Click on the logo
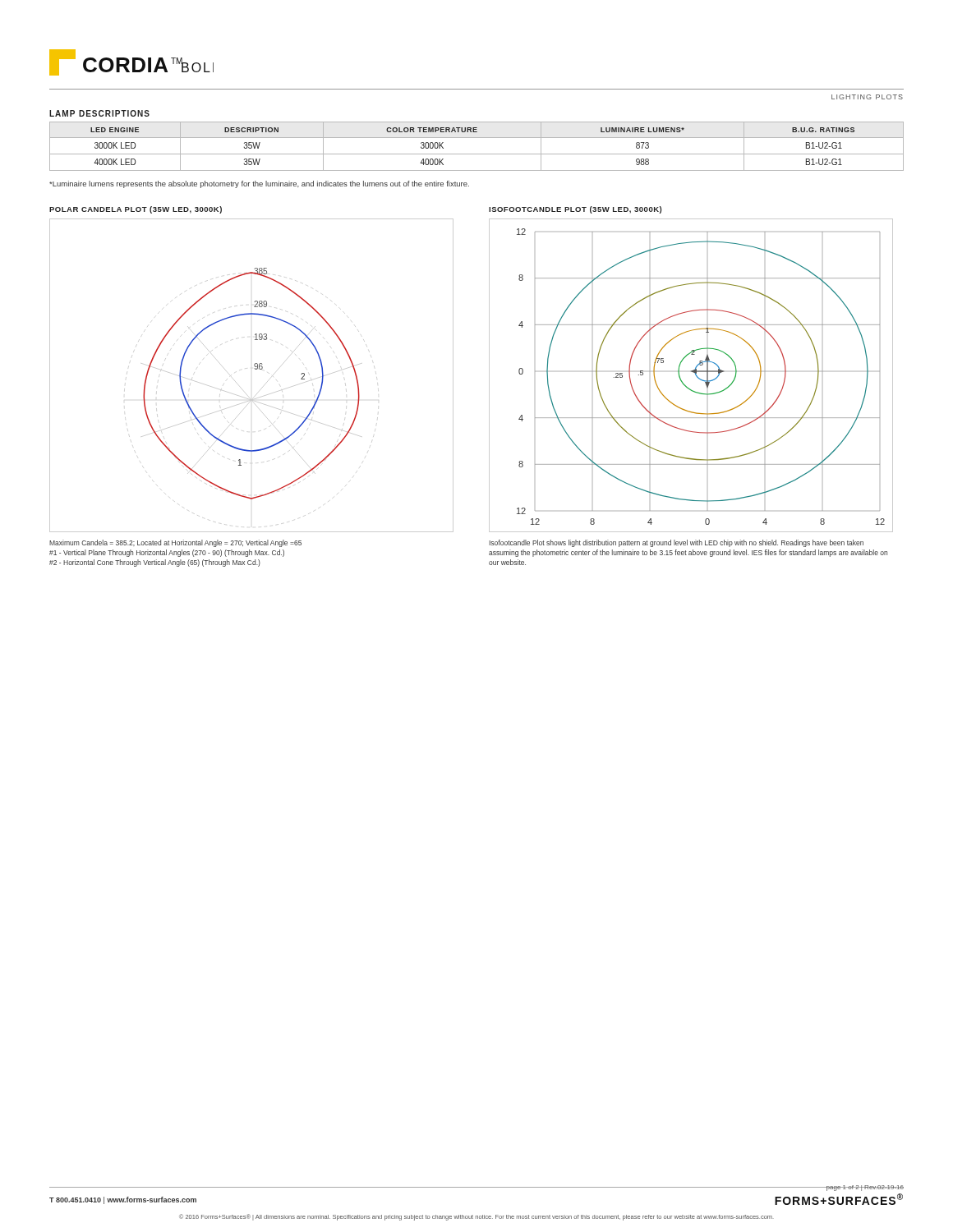Screen dimensions: 1232x953 [476, 63]
